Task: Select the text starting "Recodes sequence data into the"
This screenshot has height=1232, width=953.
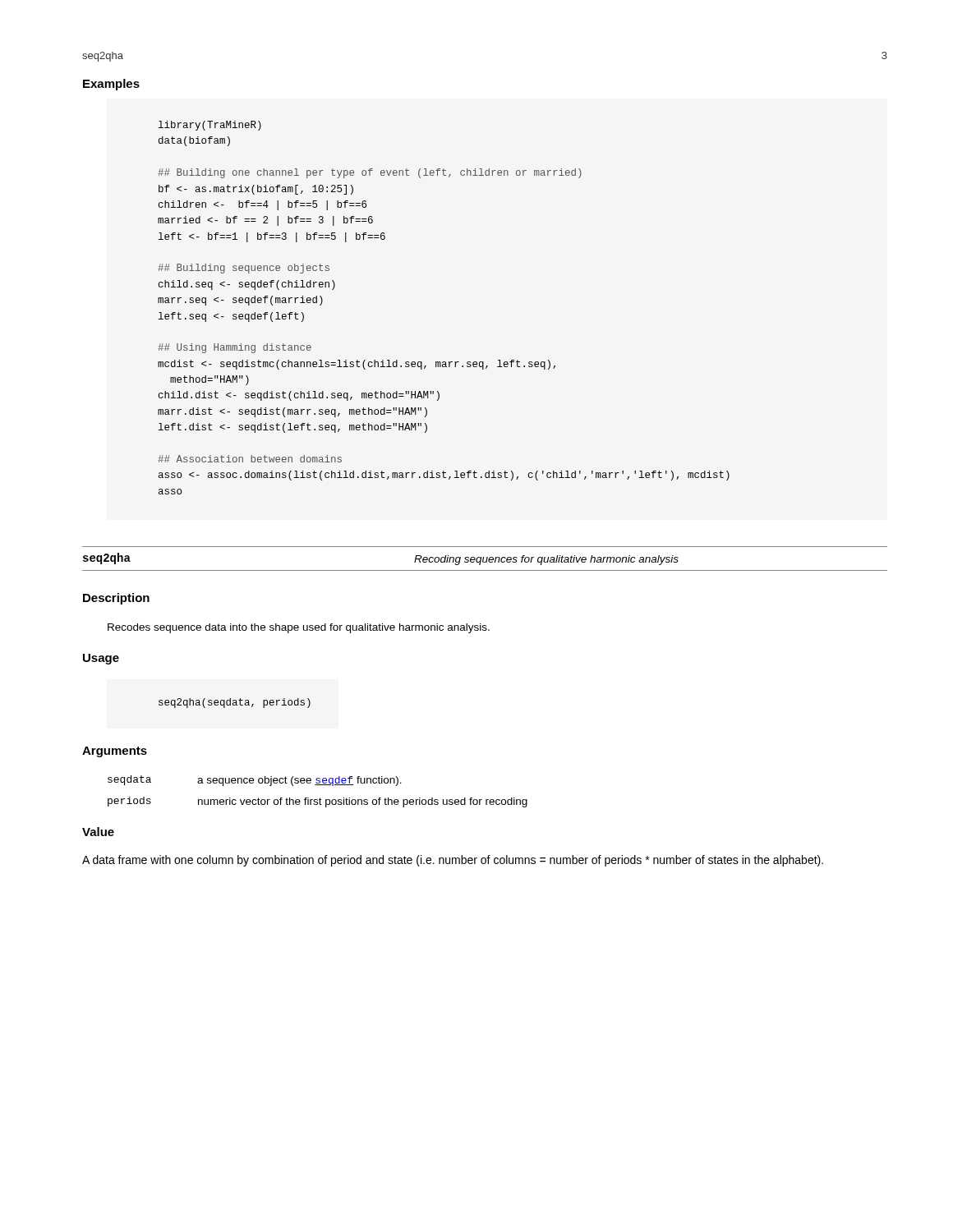Action: [x=497, y=628]
